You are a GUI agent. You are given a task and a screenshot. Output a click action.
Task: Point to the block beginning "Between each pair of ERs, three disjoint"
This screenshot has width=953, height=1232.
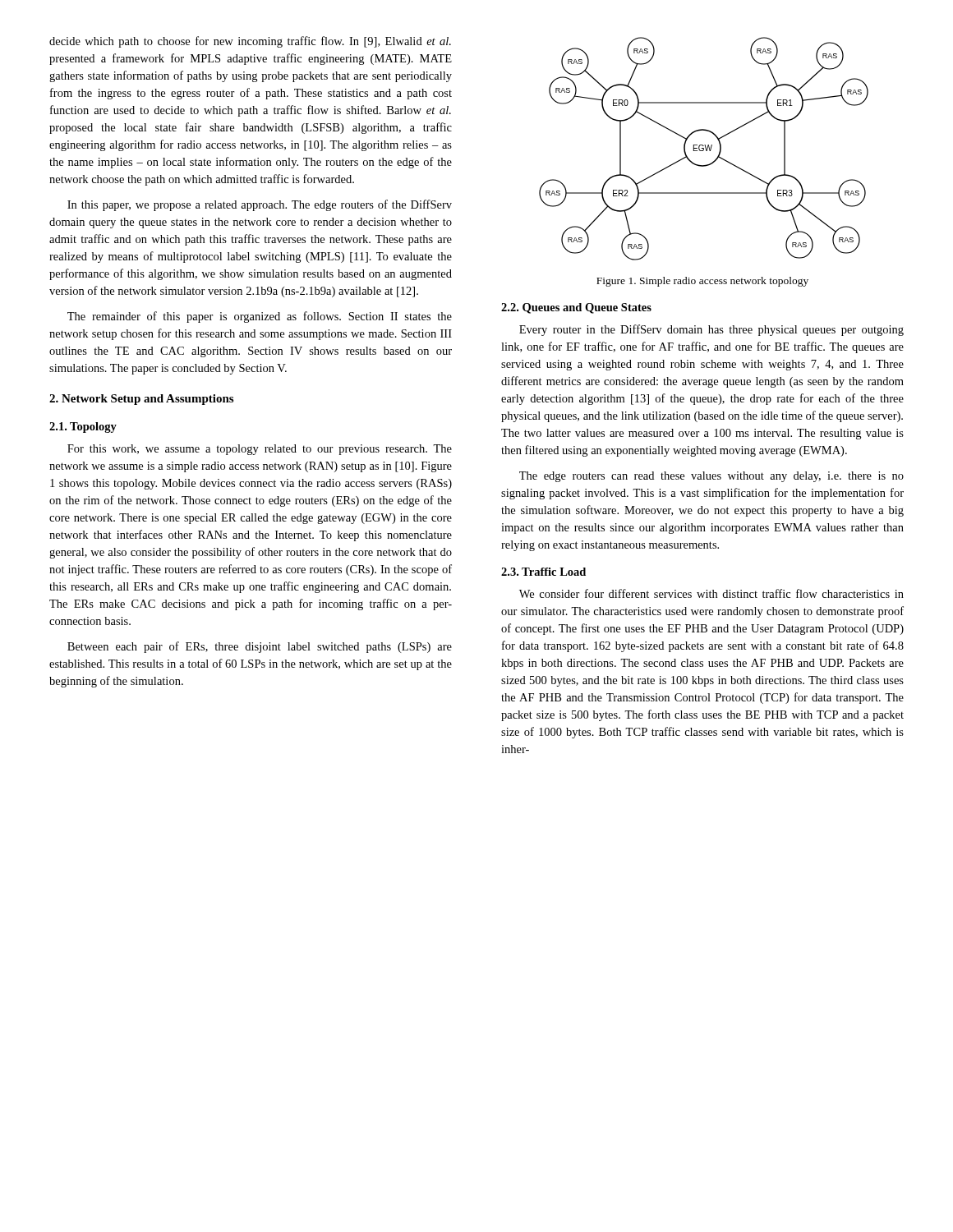tap(251, 664)
